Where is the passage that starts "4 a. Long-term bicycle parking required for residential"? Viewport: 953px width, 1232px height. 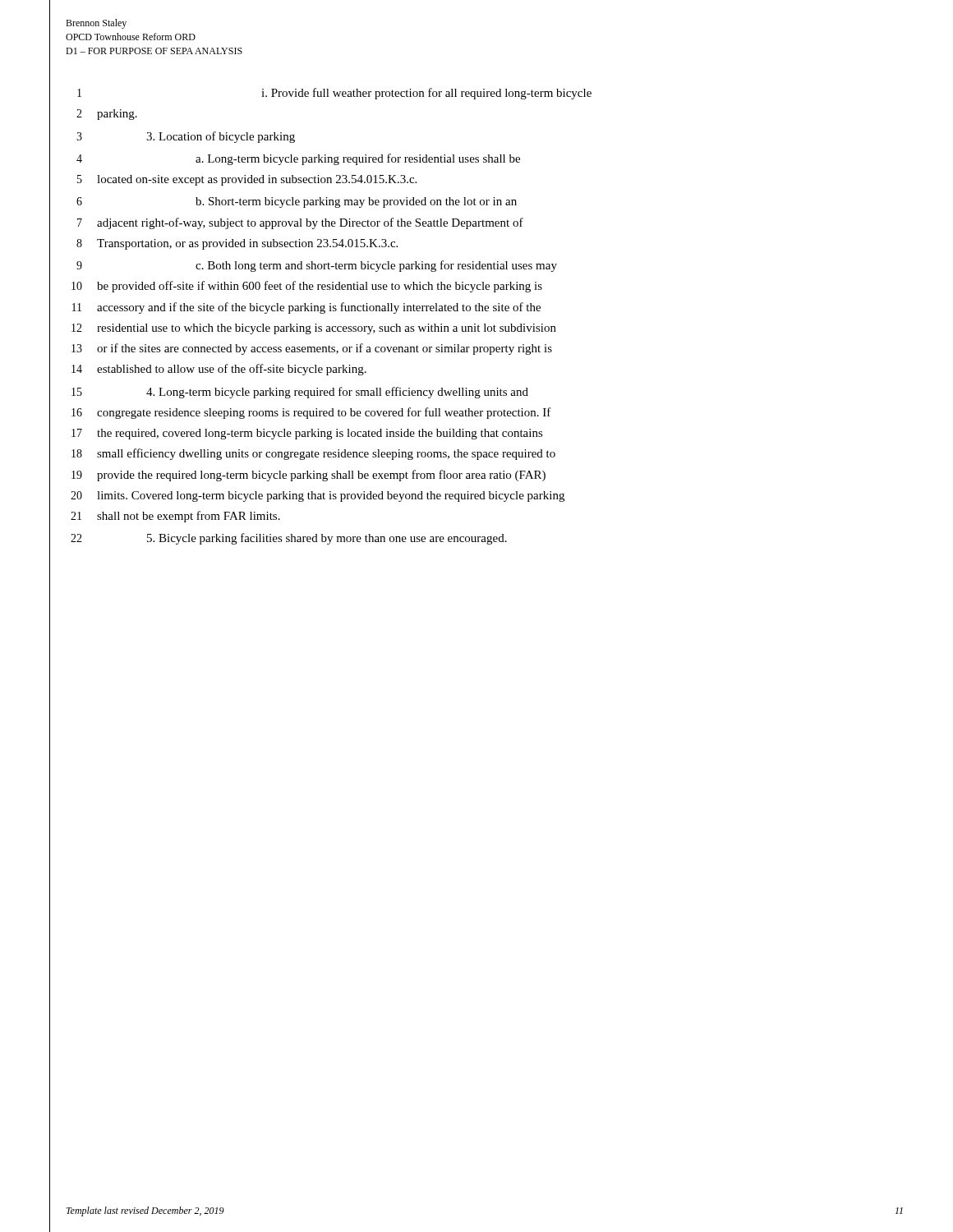[476, 159]
